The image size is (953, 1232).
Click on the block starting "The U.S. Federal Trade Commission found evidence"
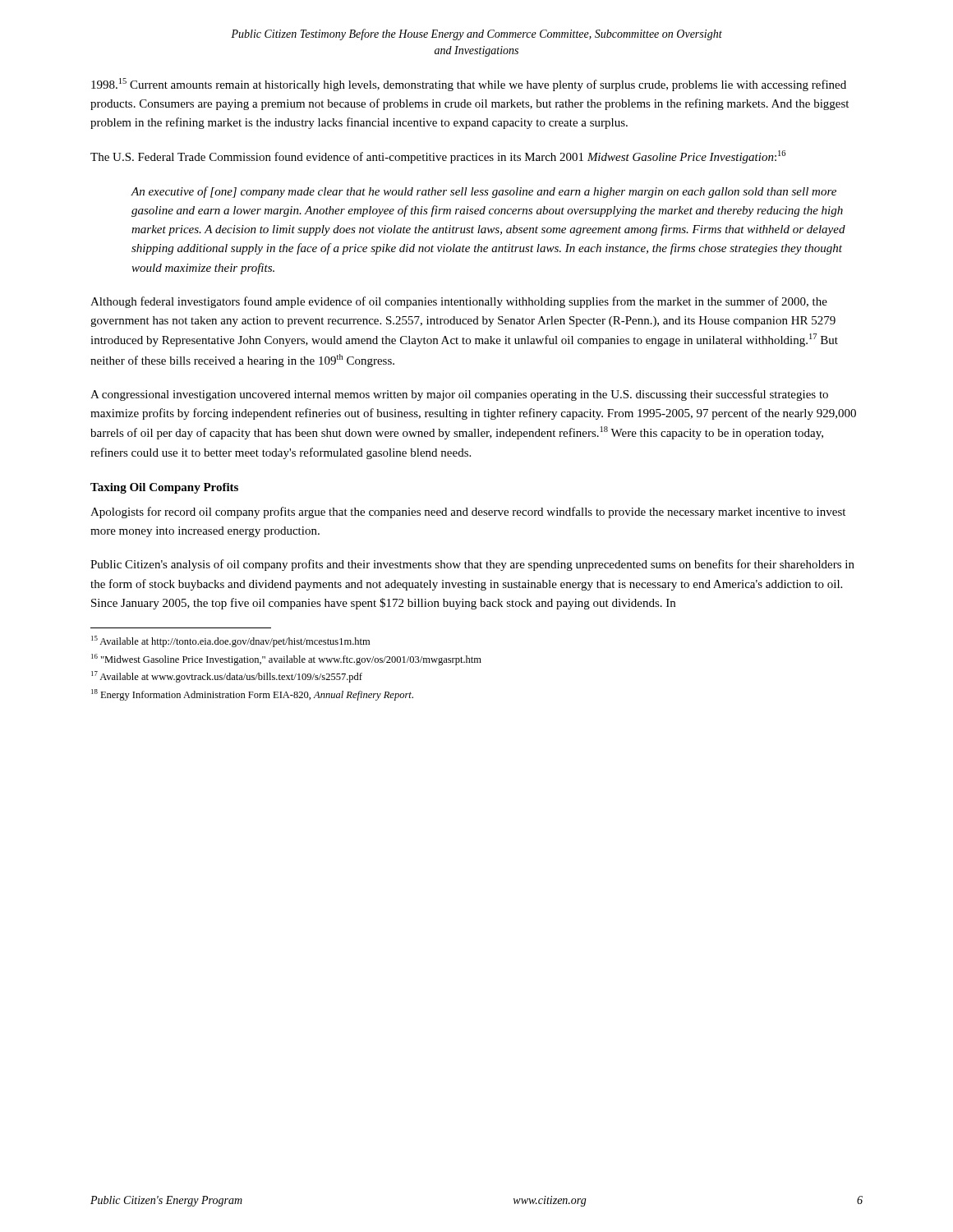click(438, 156)
